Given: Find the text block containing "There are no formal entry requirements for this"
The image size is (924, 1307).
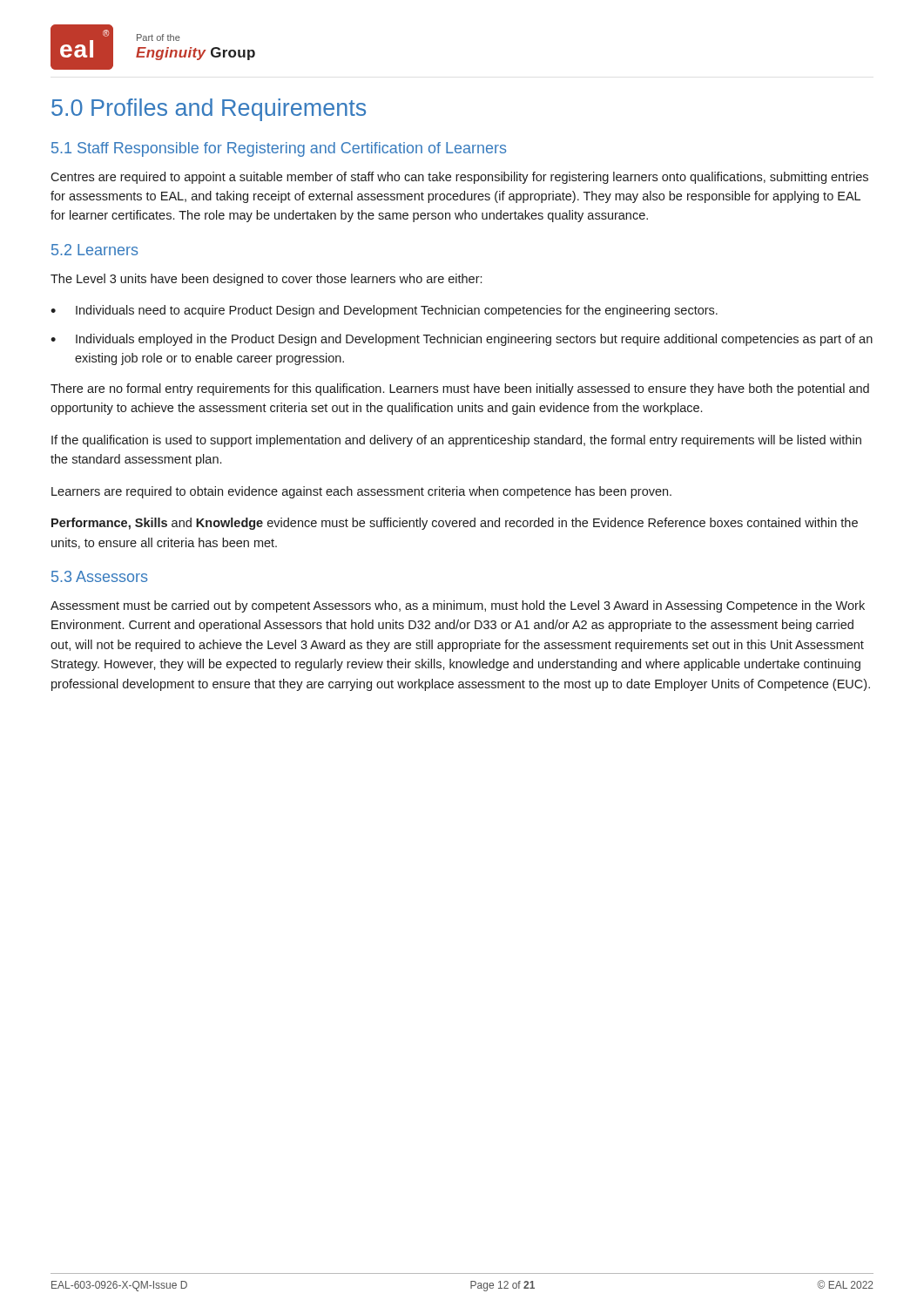Looking at the screenshot, I should 460,398.
